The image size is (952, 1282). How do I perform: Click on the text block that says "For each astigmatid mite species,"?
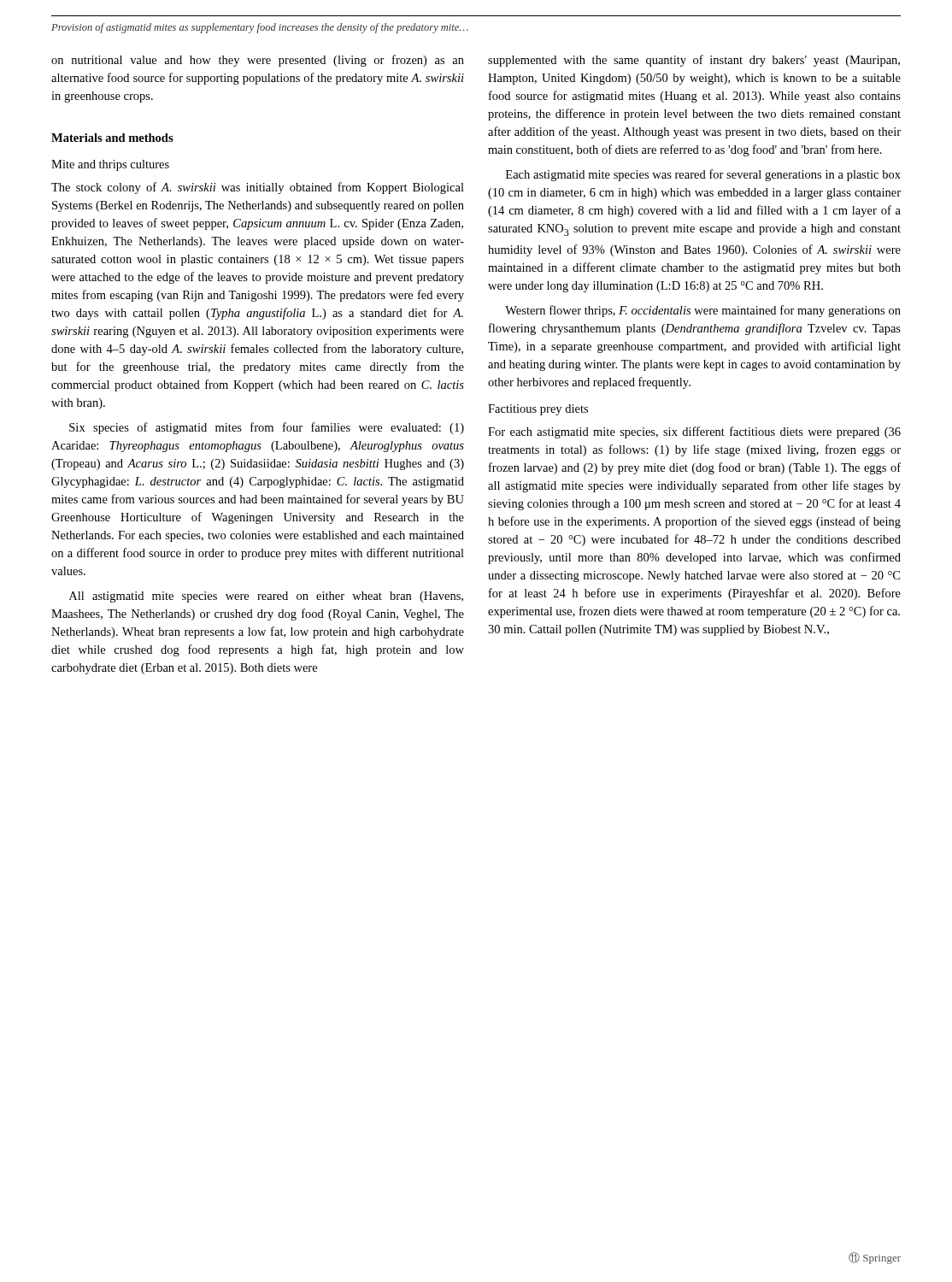click(694, 531)
